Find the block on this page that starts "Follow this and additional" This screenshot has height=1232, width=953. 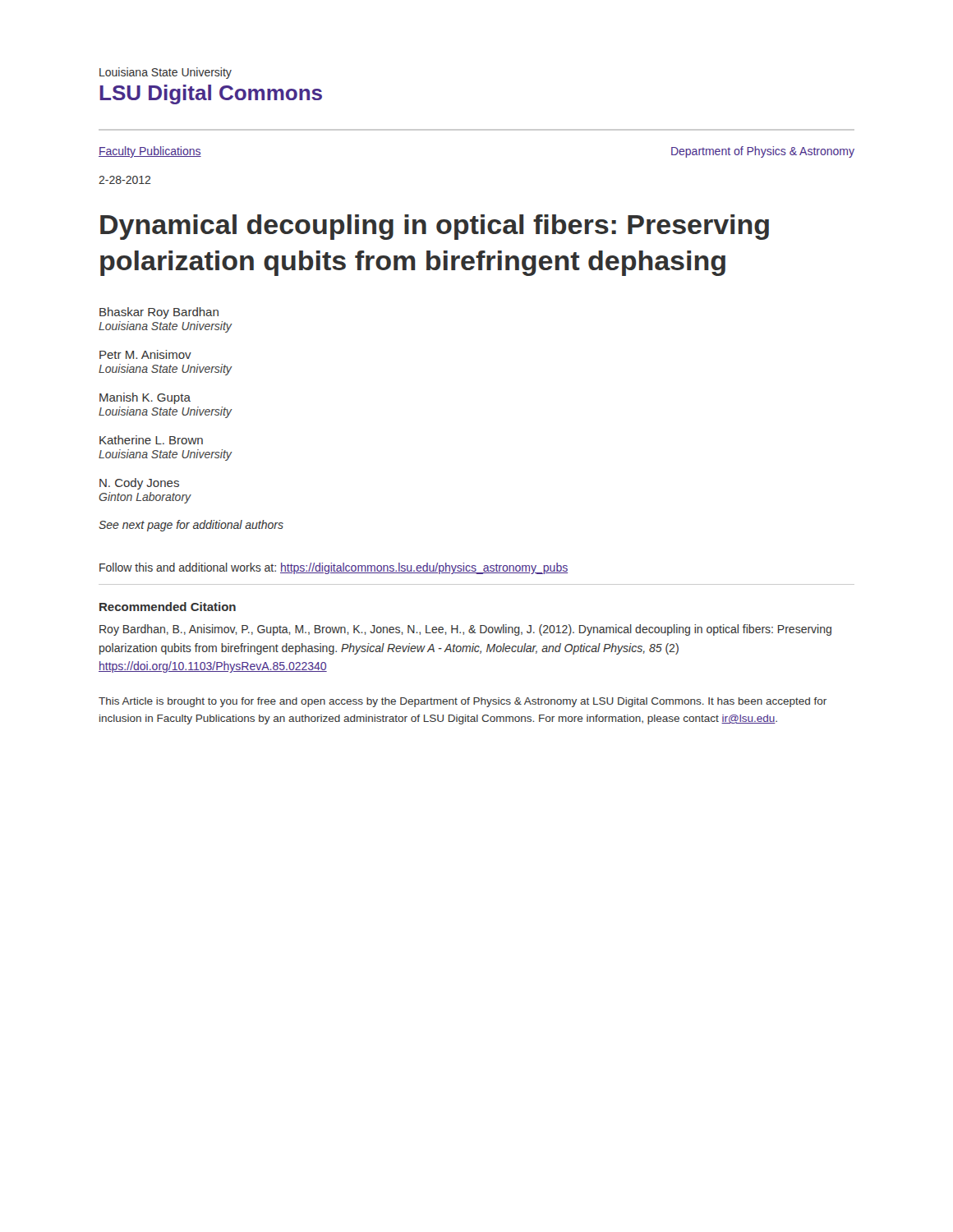[333, 568]
